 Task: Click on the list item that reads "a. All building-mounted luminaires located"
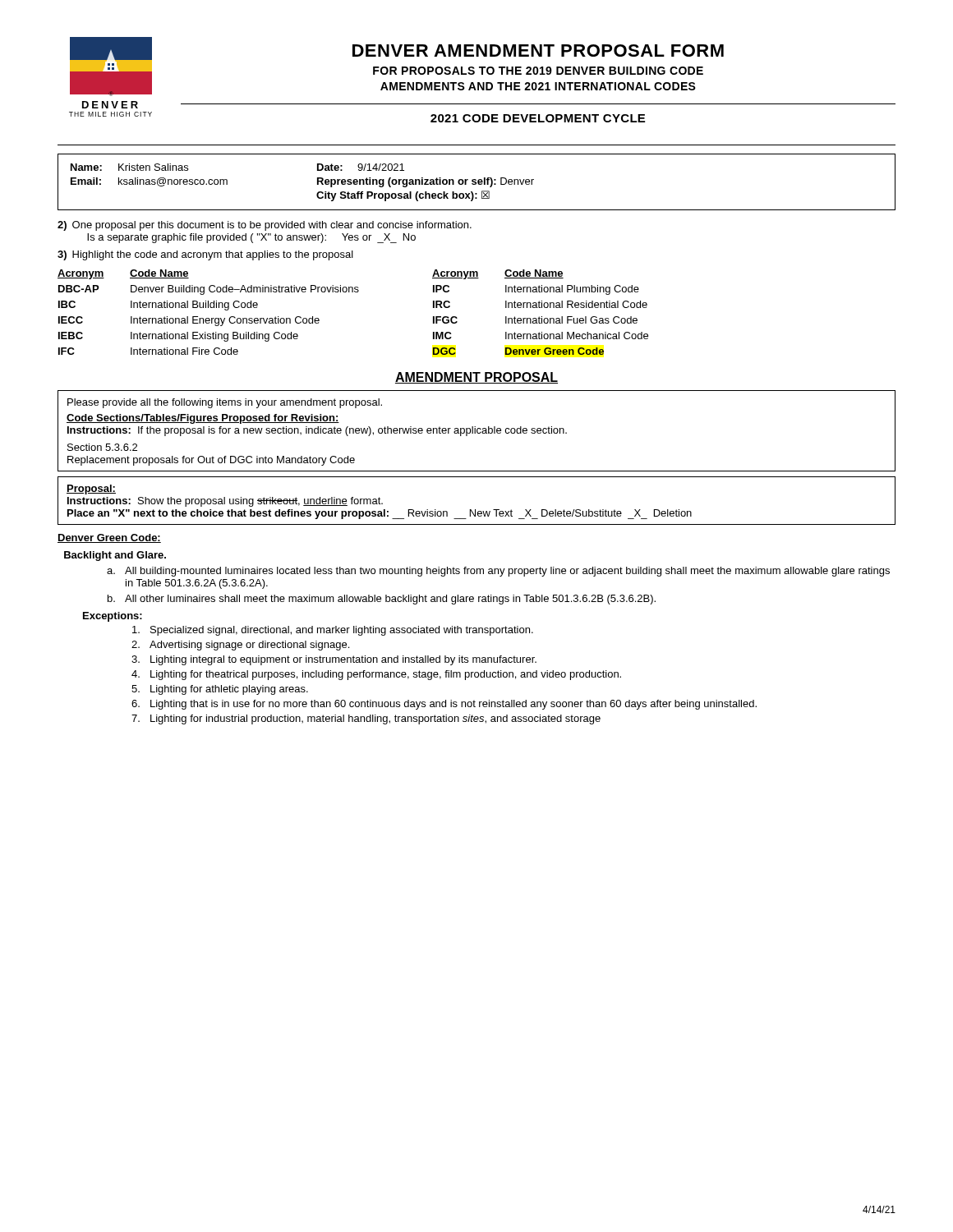501,576
